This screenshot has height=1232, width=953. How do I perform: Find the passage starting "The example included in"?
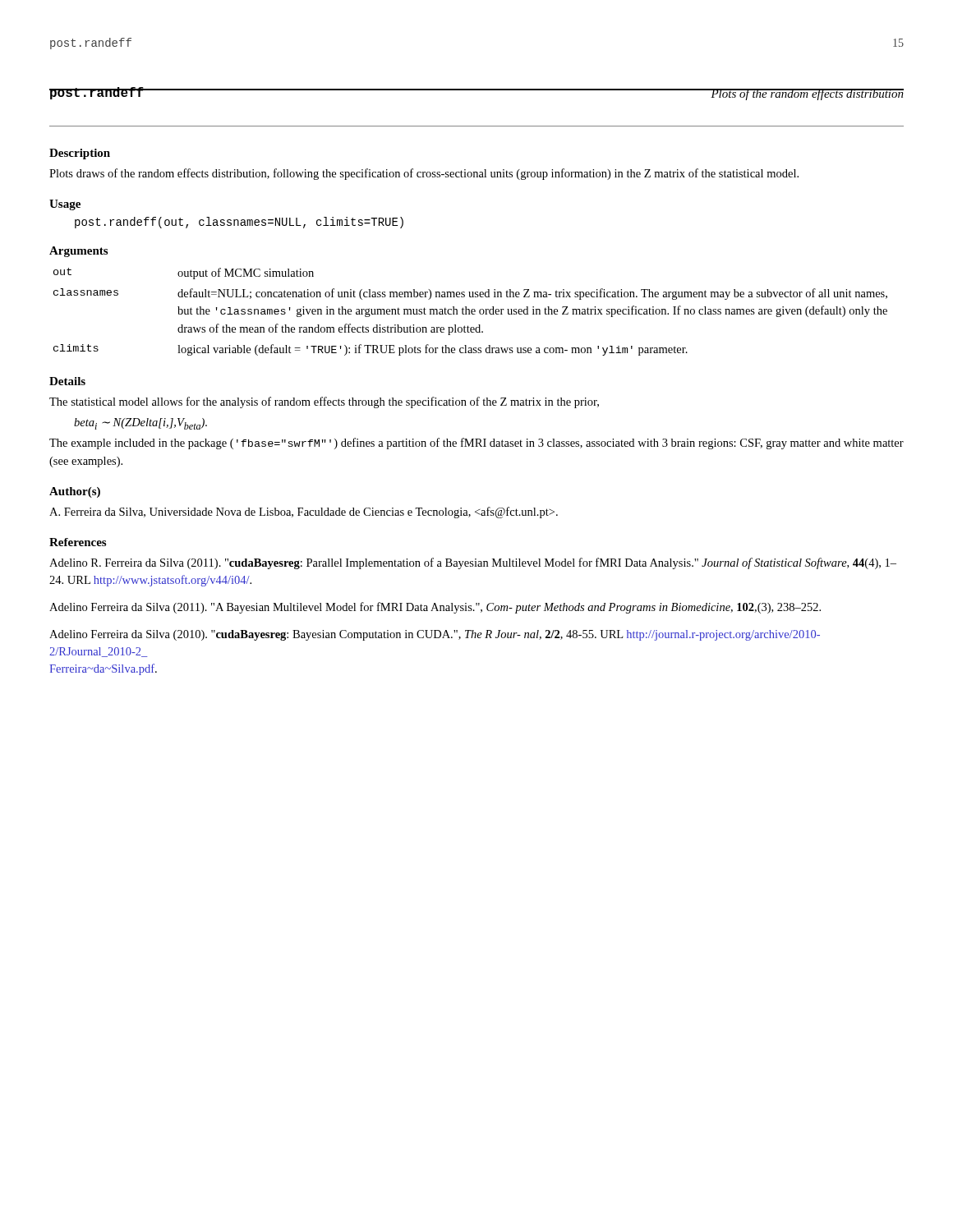[x=476, y=452]
